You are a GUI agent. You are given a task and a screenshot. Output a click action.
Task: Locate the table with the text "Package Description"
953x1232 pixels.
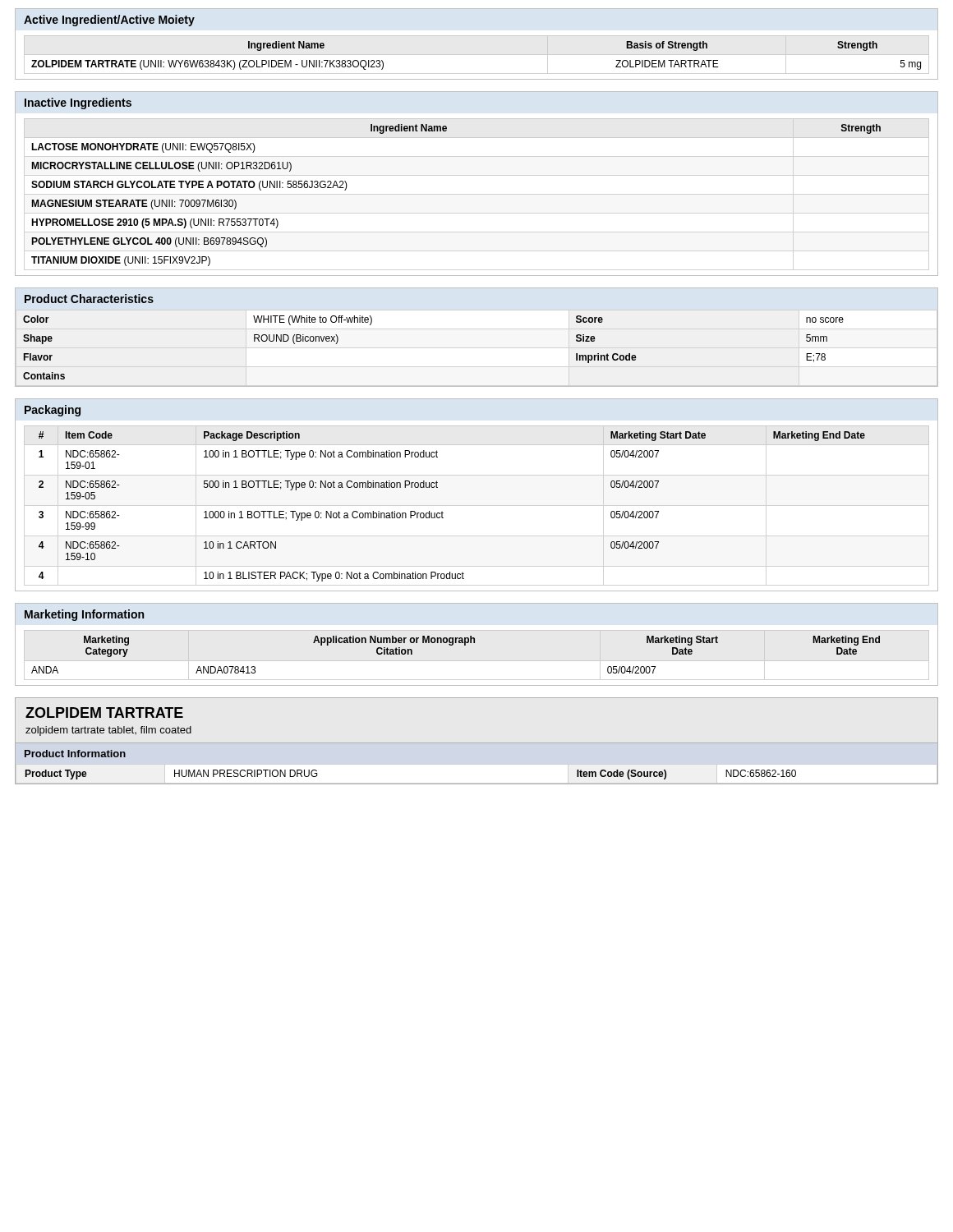[x=476, y=505]
